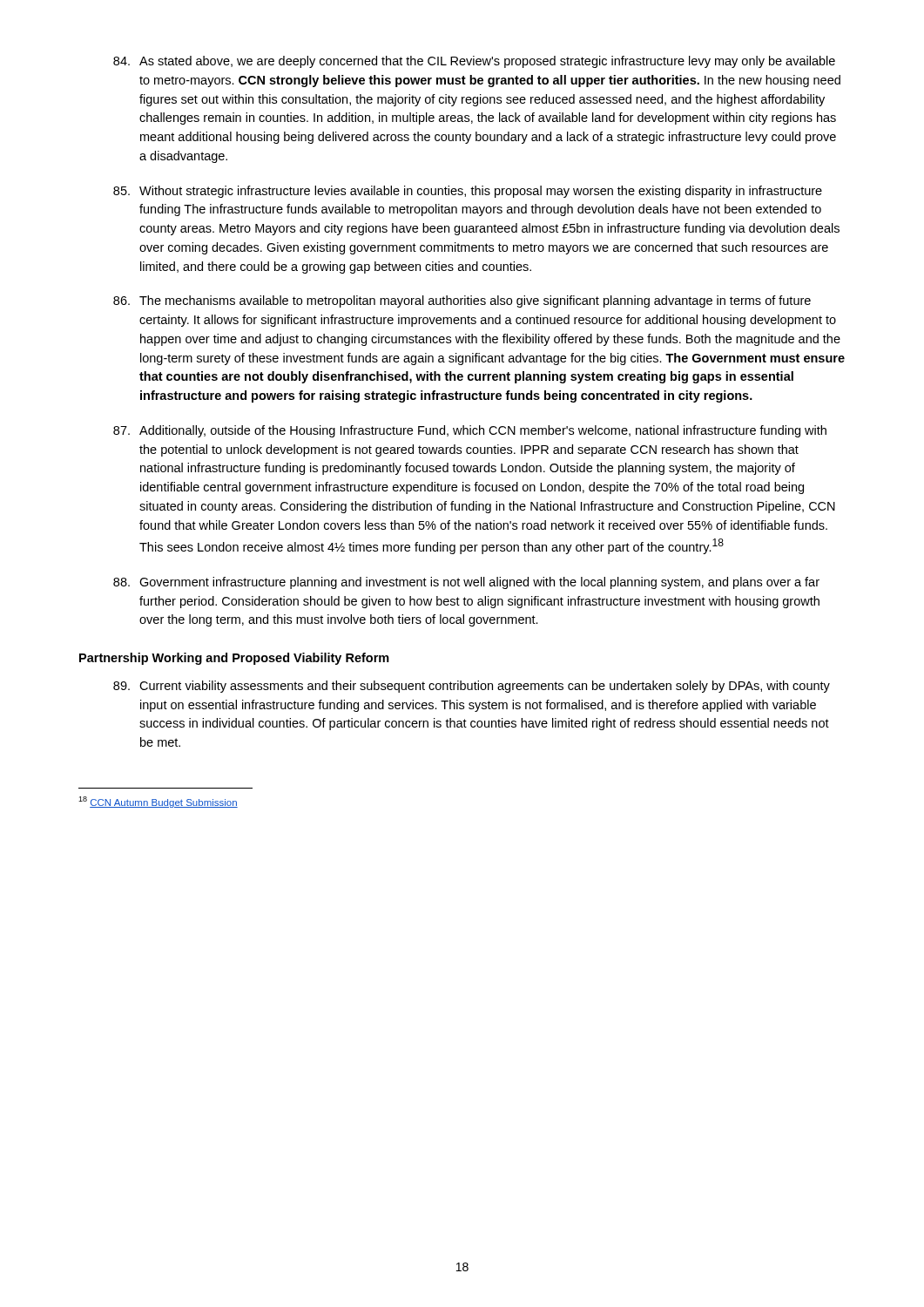The image size is (924, 1307).
Task: Find the block on this page that starts "87. Additionally, outside of"
Action: pyautogui.click(x=462, y=490)
